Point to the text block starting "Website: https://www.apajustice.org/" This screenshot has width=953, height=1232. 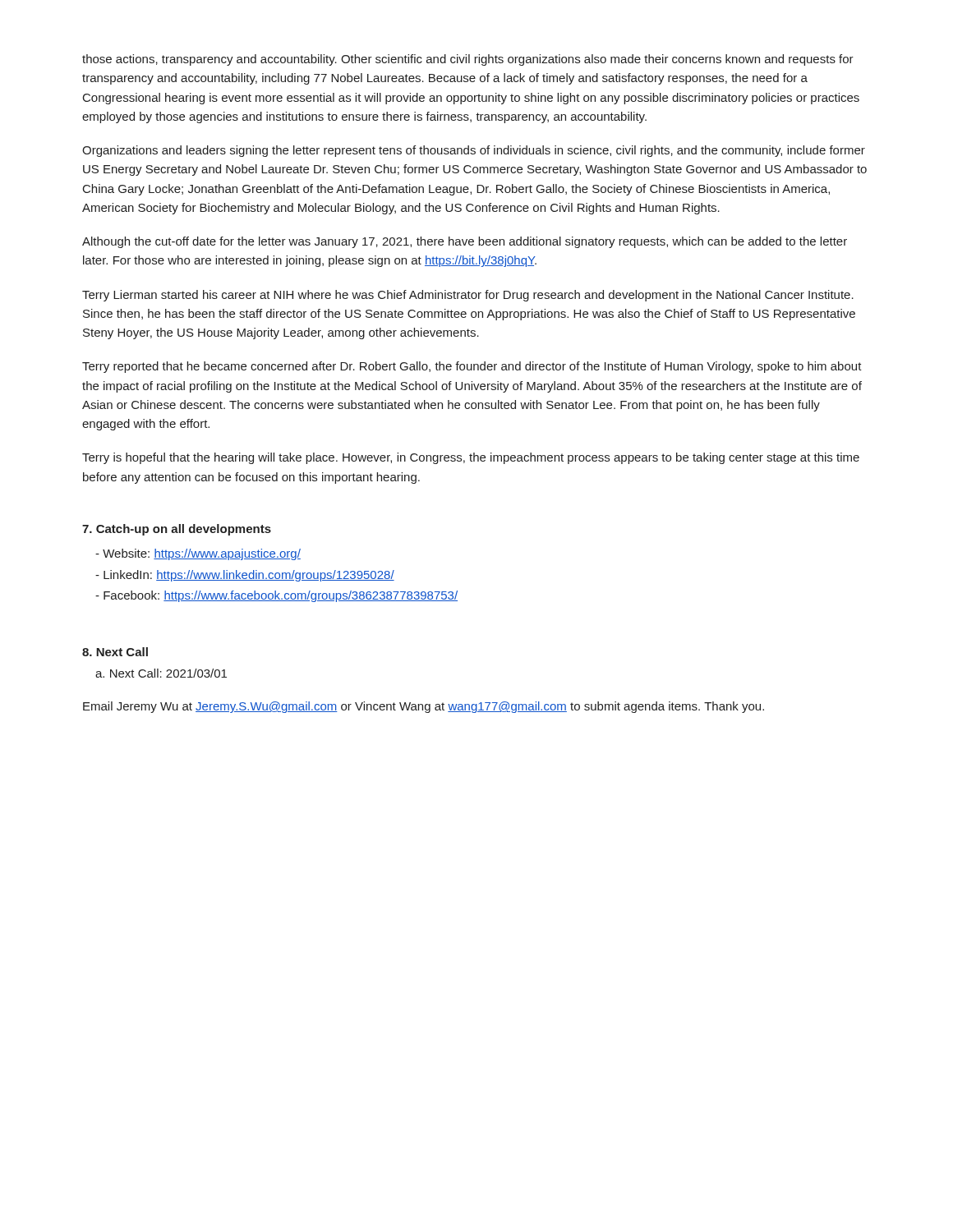198,553
